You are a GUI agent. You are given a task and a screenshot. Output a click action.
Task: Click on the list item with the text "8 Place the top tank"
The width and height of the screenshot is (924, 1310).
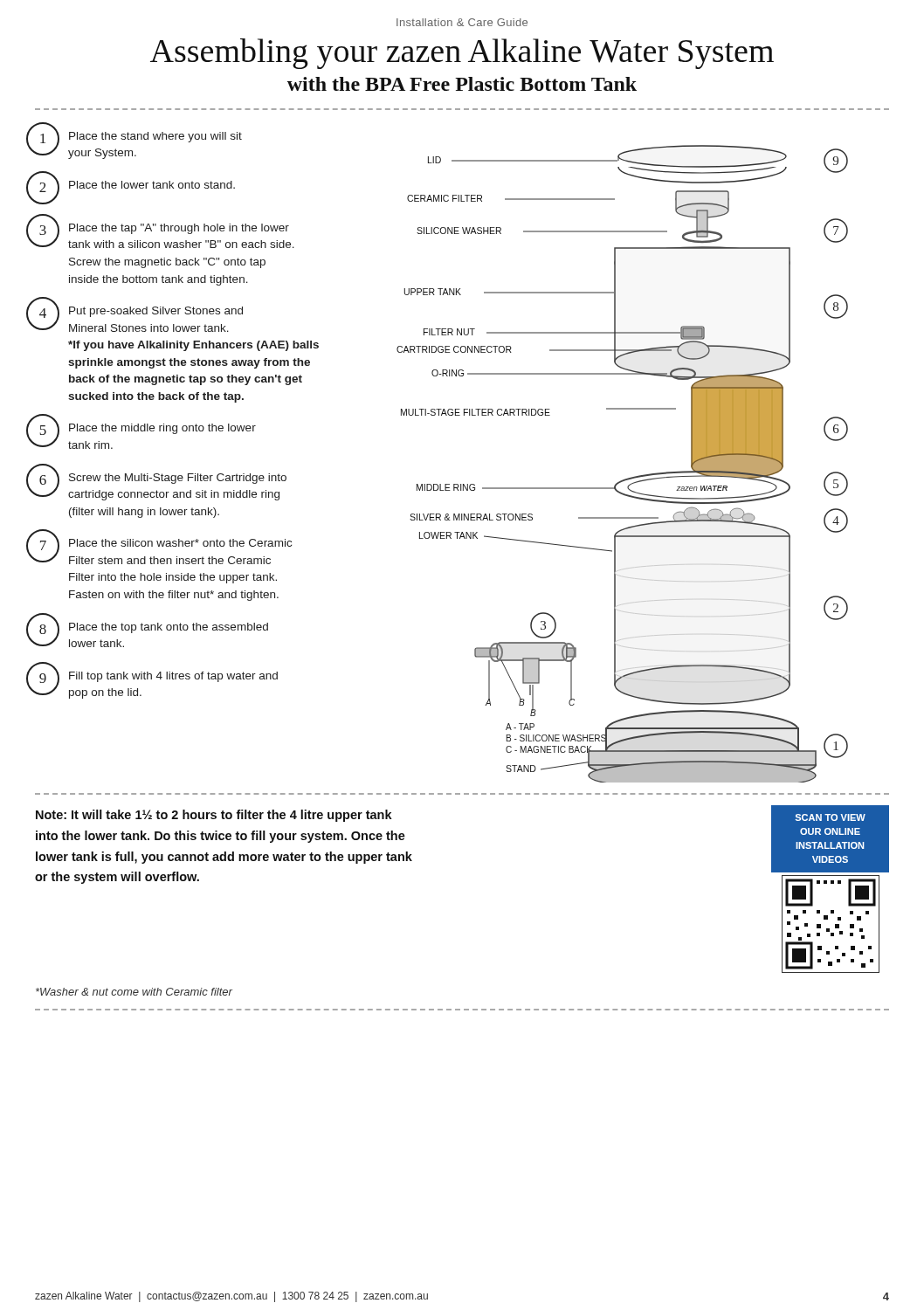[147, 632]
